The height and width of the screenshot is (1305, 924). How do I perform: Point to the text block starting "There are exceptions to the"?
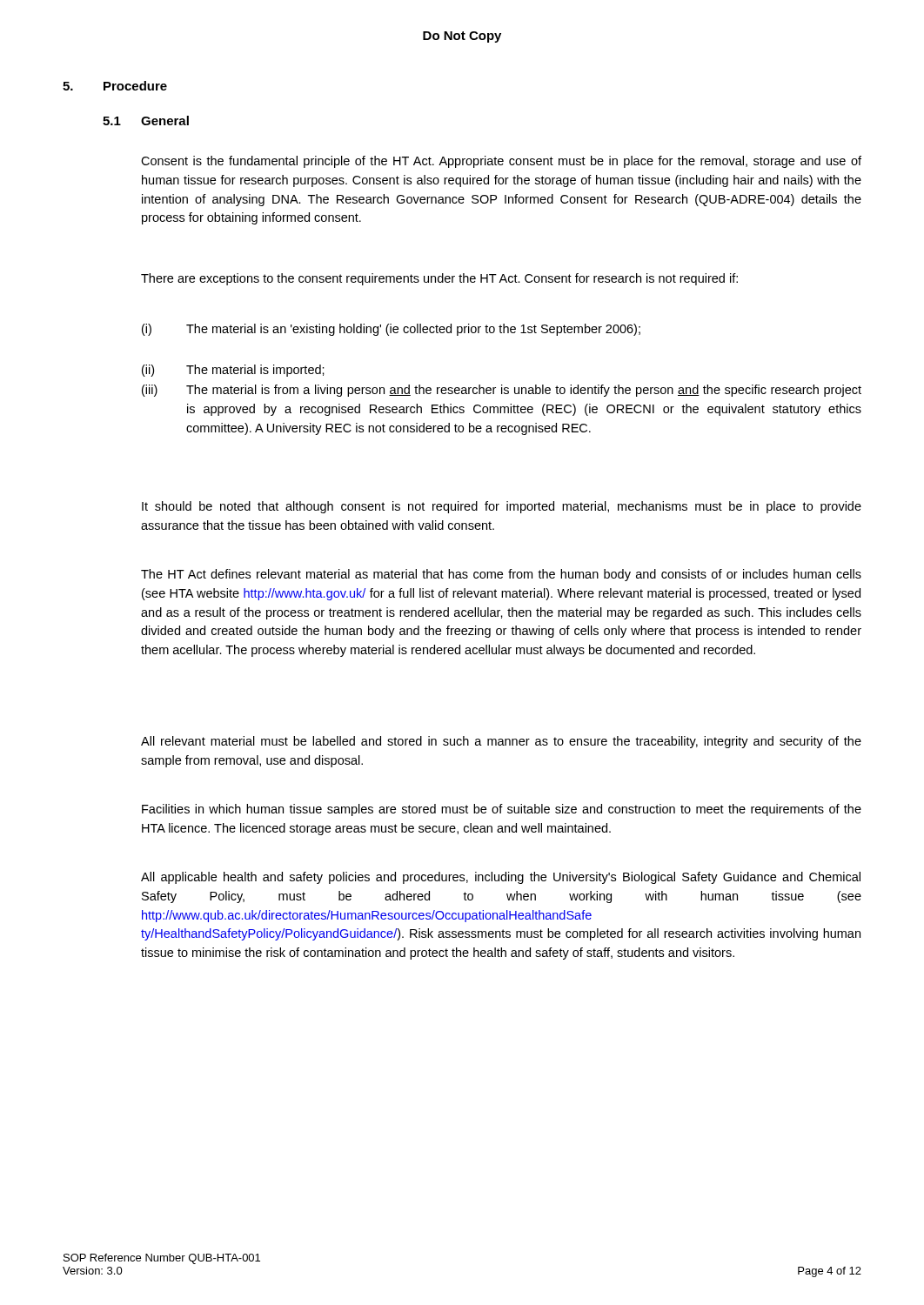click(x=440, y=278)
